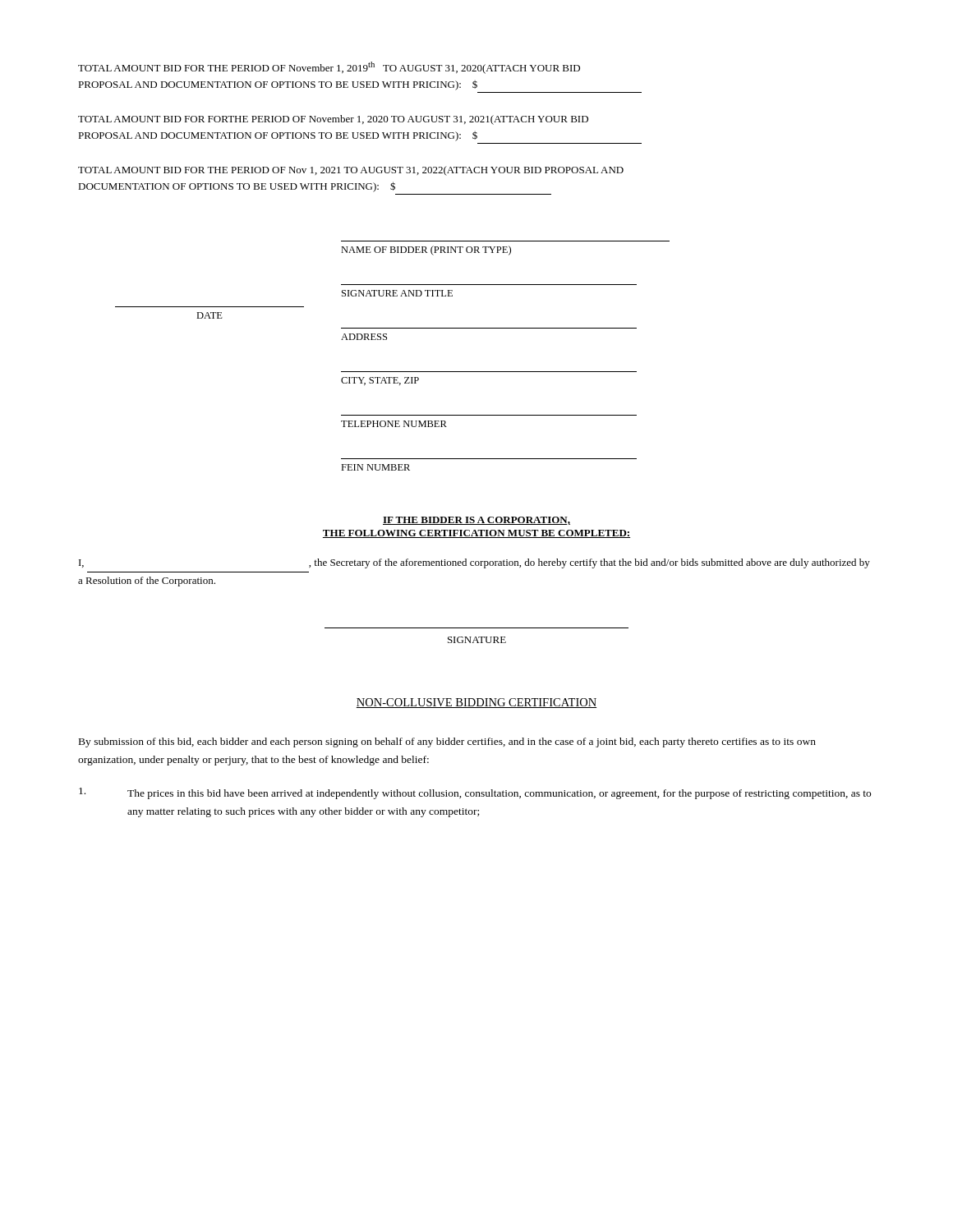Locate the text "CITY, STATE, ZIP"
Image resolution: width=953 pixels, height=1232 pixels.
[608, 373]
